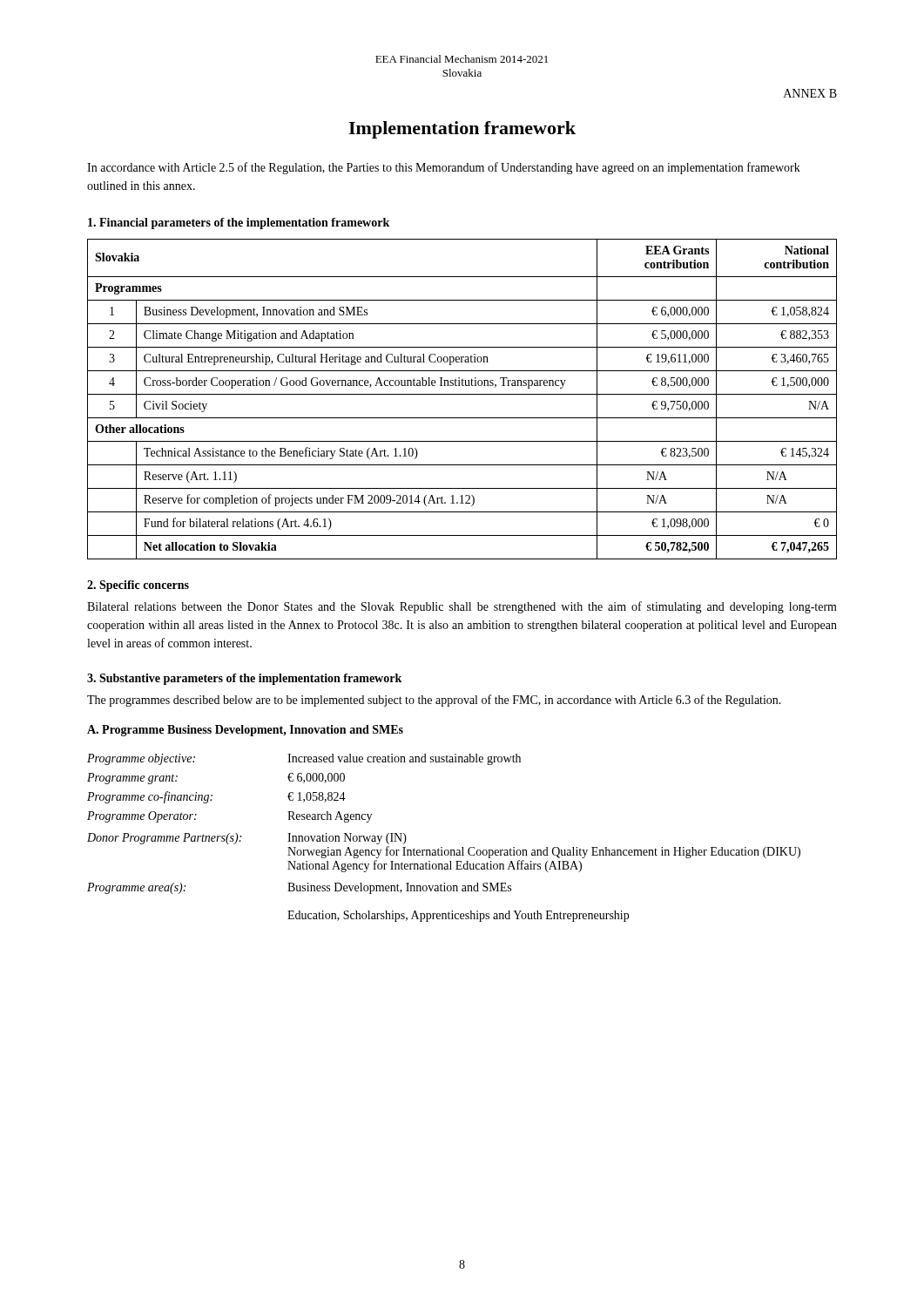Locate the section header that says "A. Programme Business Development, Innovation and SMEs"
This screenshot has height=1307, width=924.
click(245, 730)
